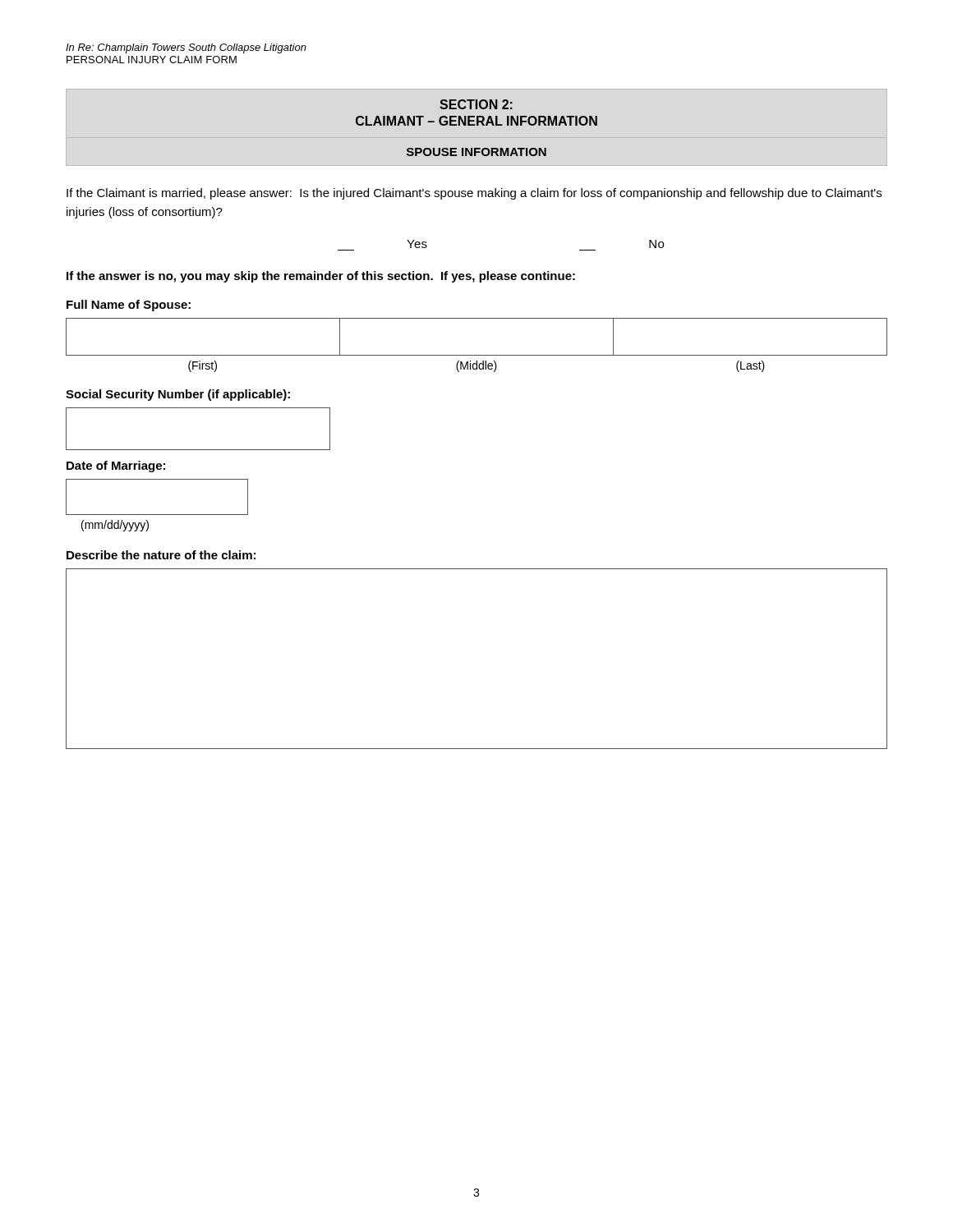
Task: Select the element starting "Full Name of Spouse:"
Action: [x=129, y=304]
